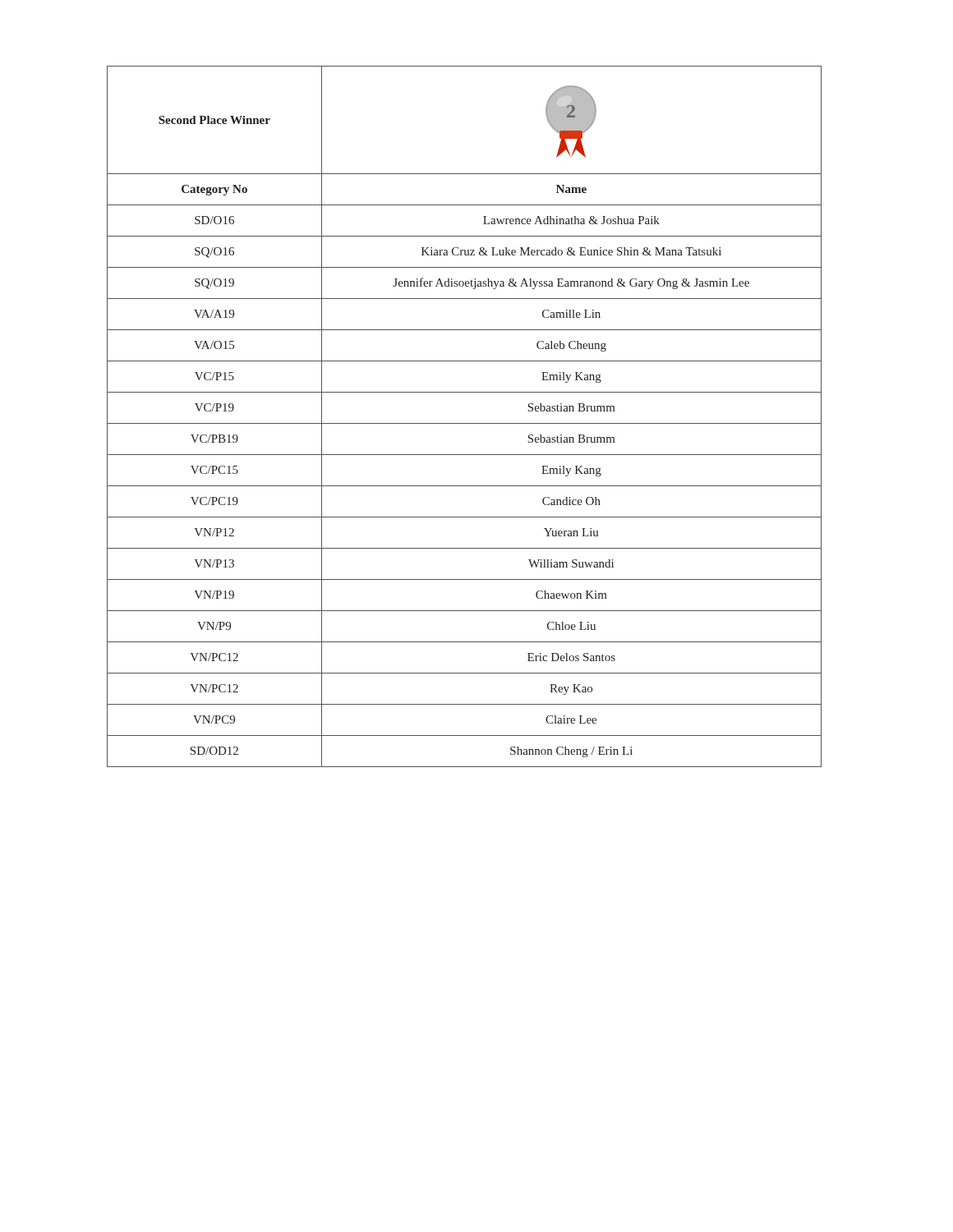
Task: Find the table
Action: (x=464, y=416)
